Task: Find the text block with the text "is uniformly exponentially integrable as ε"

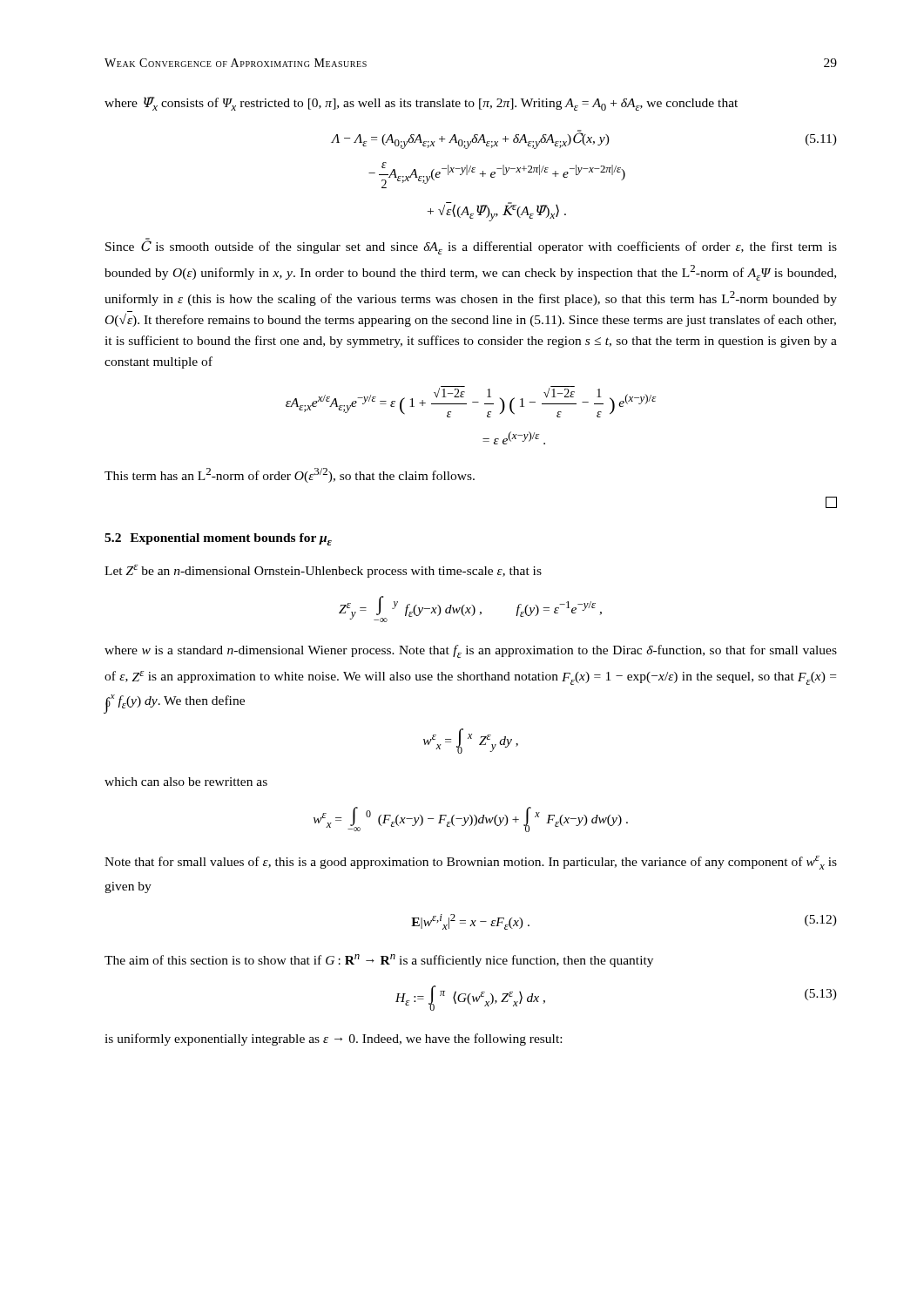Action: point(471,1038)
